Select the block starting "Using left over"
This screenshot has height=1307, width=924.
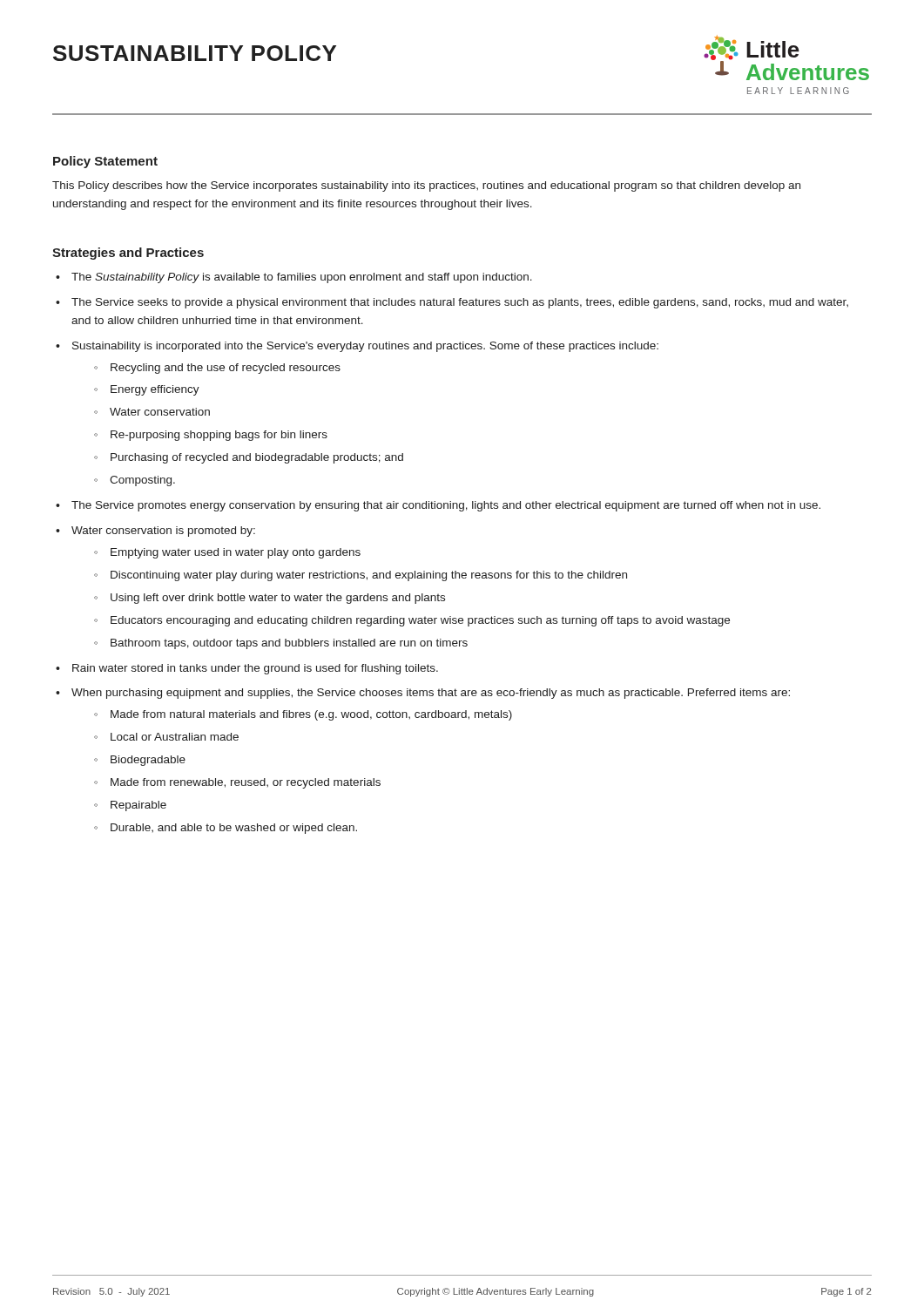pyautogui.click(x=278, y=597)
